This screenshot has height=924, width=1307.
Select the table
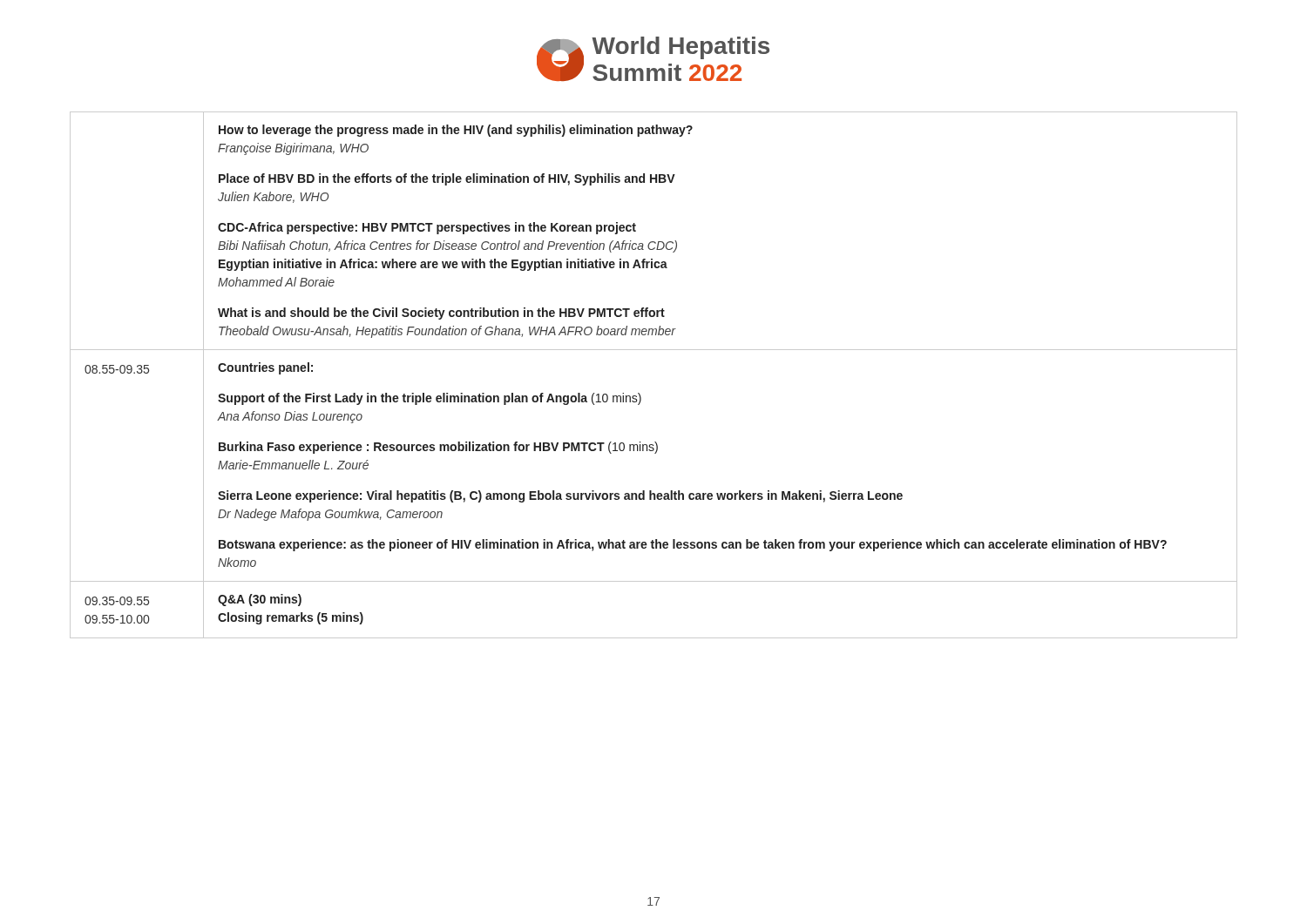click(x=654, y=375)
